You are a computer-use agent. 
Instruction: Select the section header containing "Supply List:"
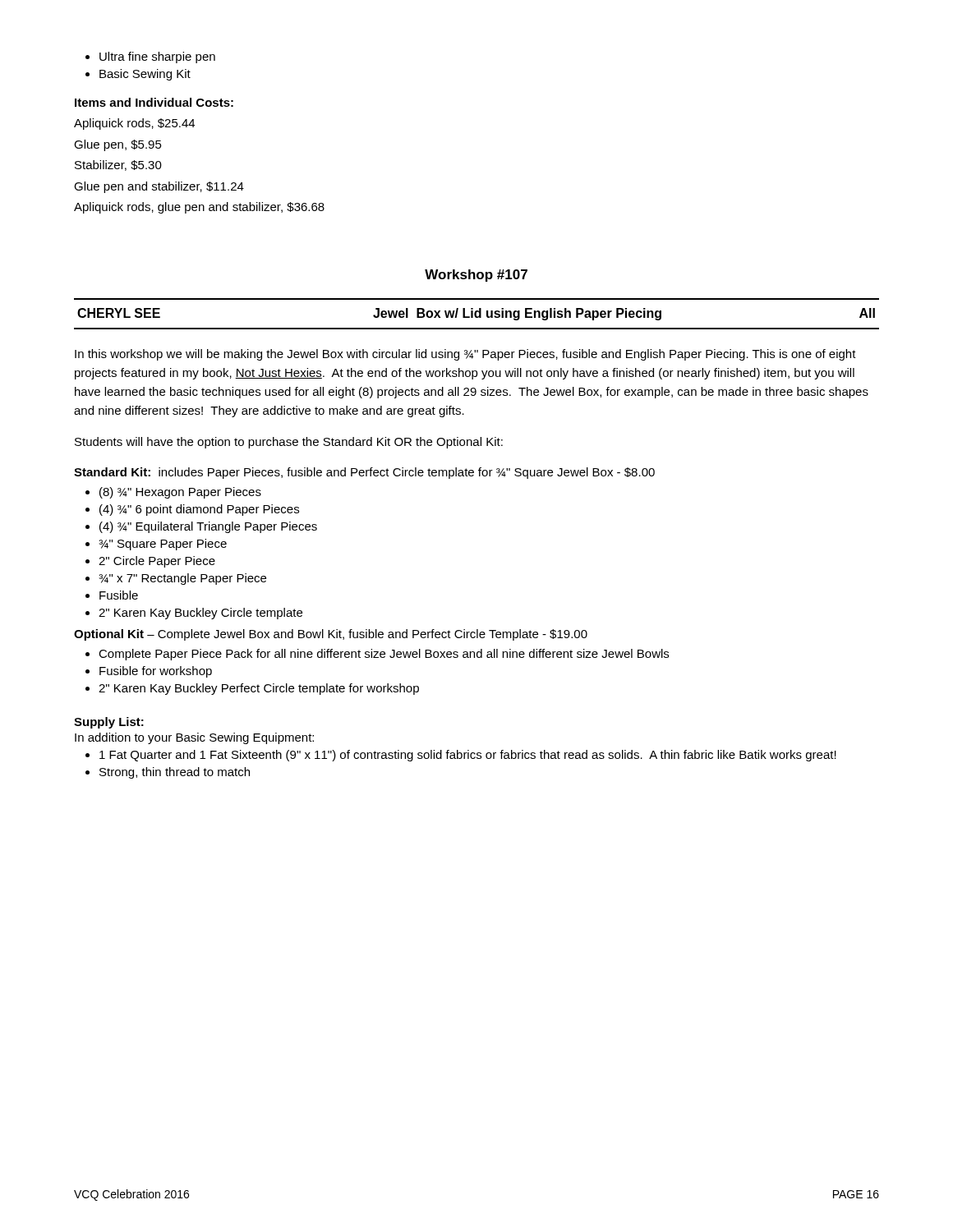(x=109, y=722)
